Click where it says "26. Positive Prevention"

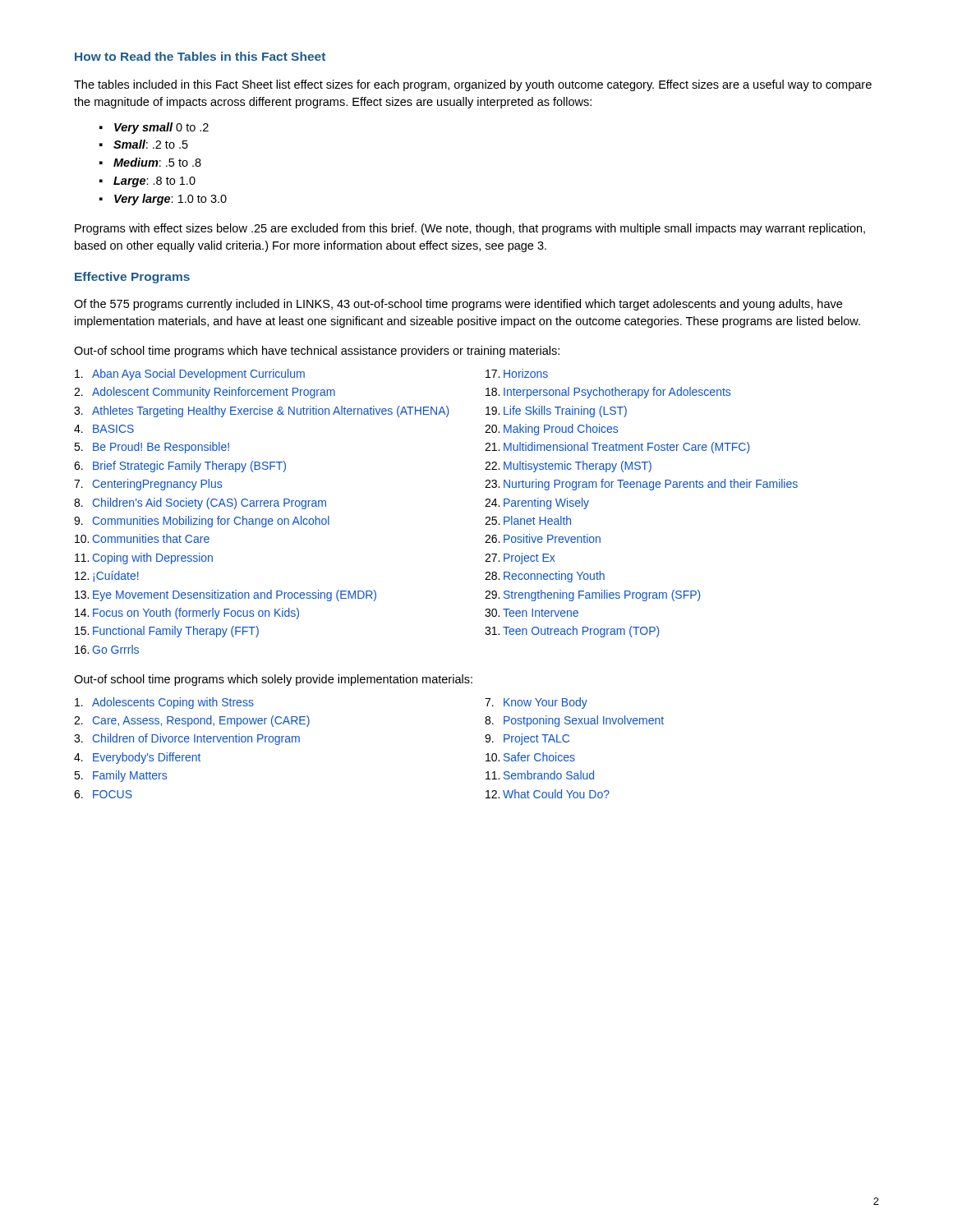[x=543, y=539]
